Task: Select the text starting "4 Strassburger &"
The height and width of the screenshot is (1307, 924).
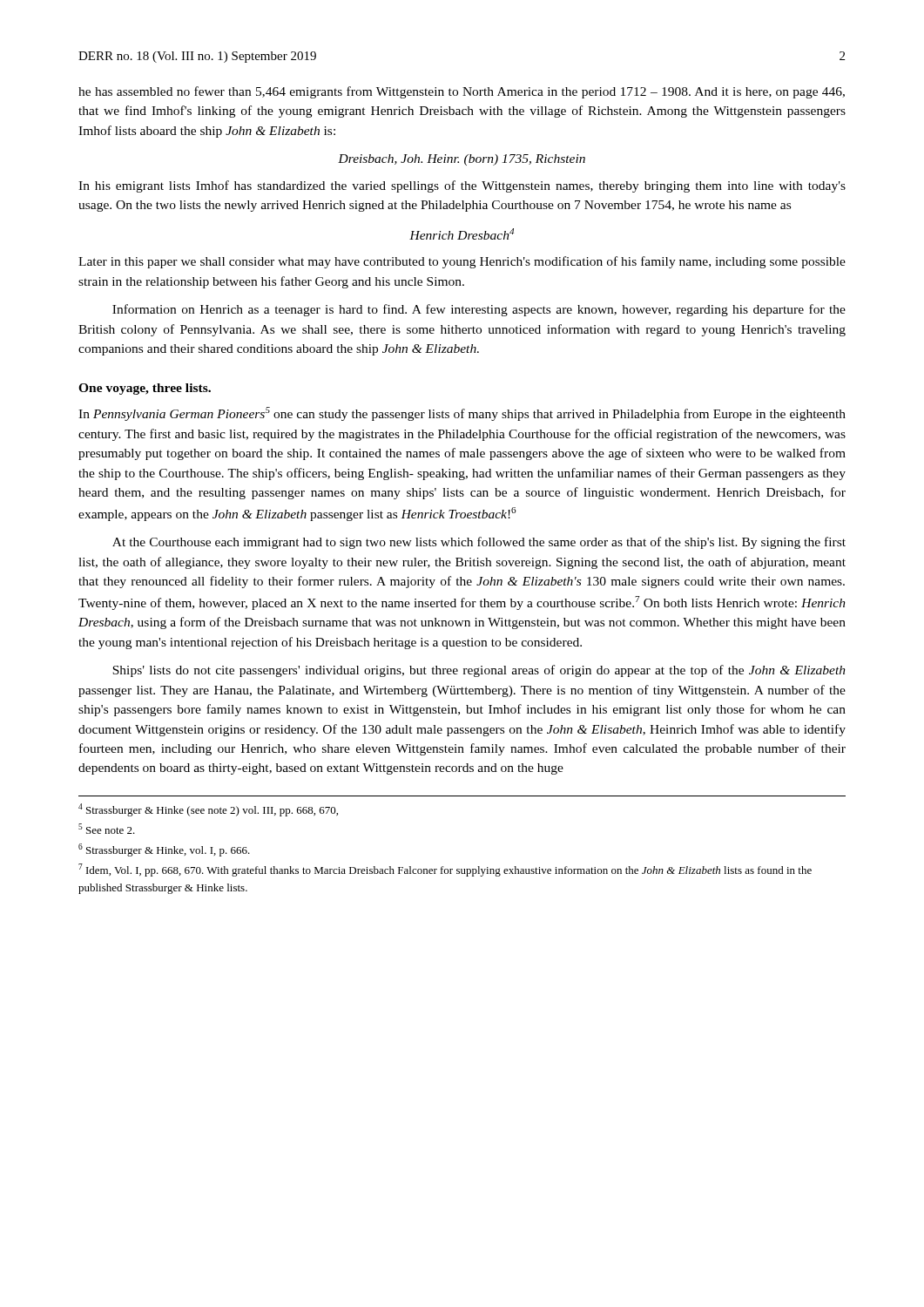Action: 209,809
